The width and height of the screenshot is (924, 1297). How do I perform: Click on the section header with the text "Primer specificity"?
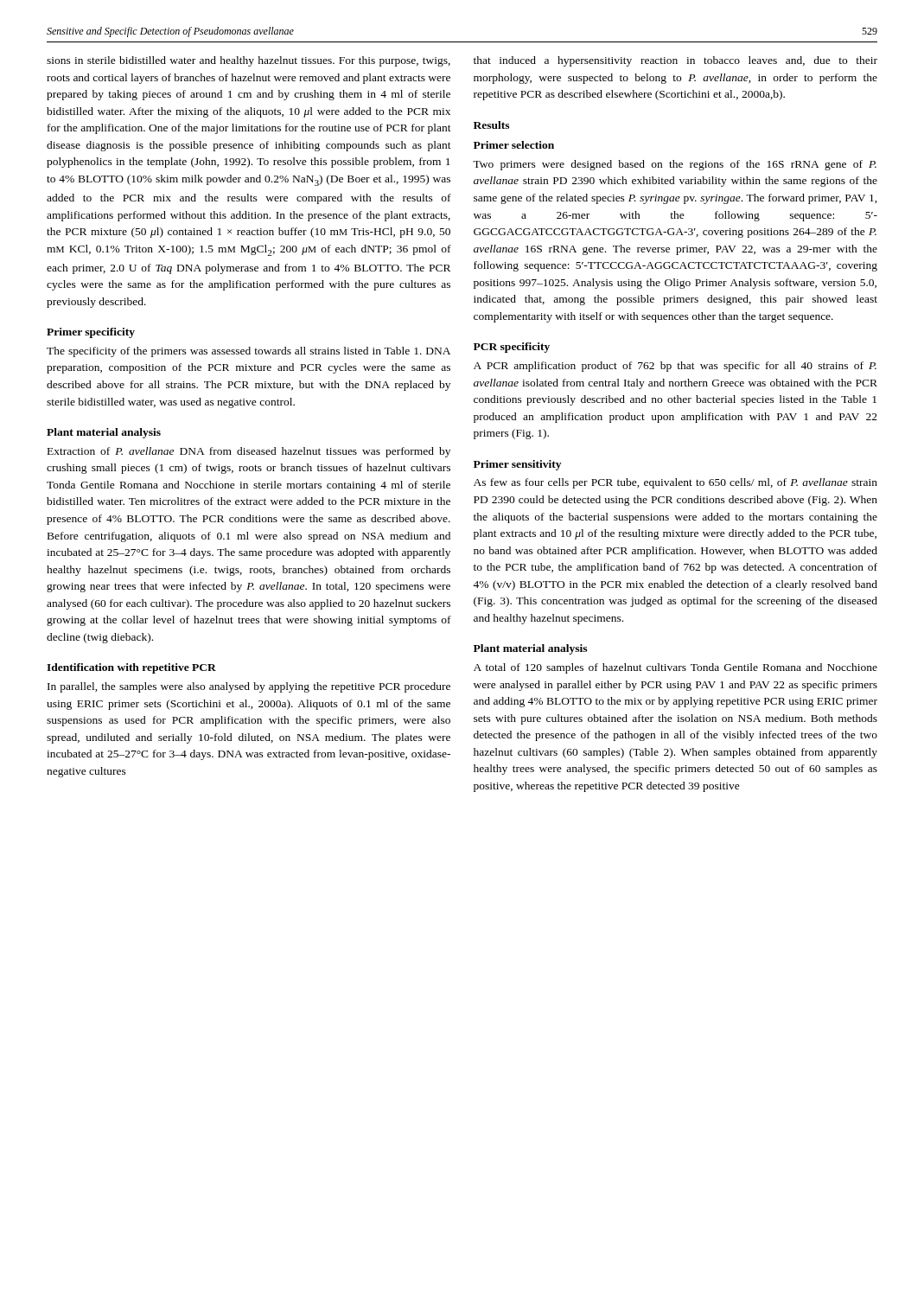click(x=91, y=332)
